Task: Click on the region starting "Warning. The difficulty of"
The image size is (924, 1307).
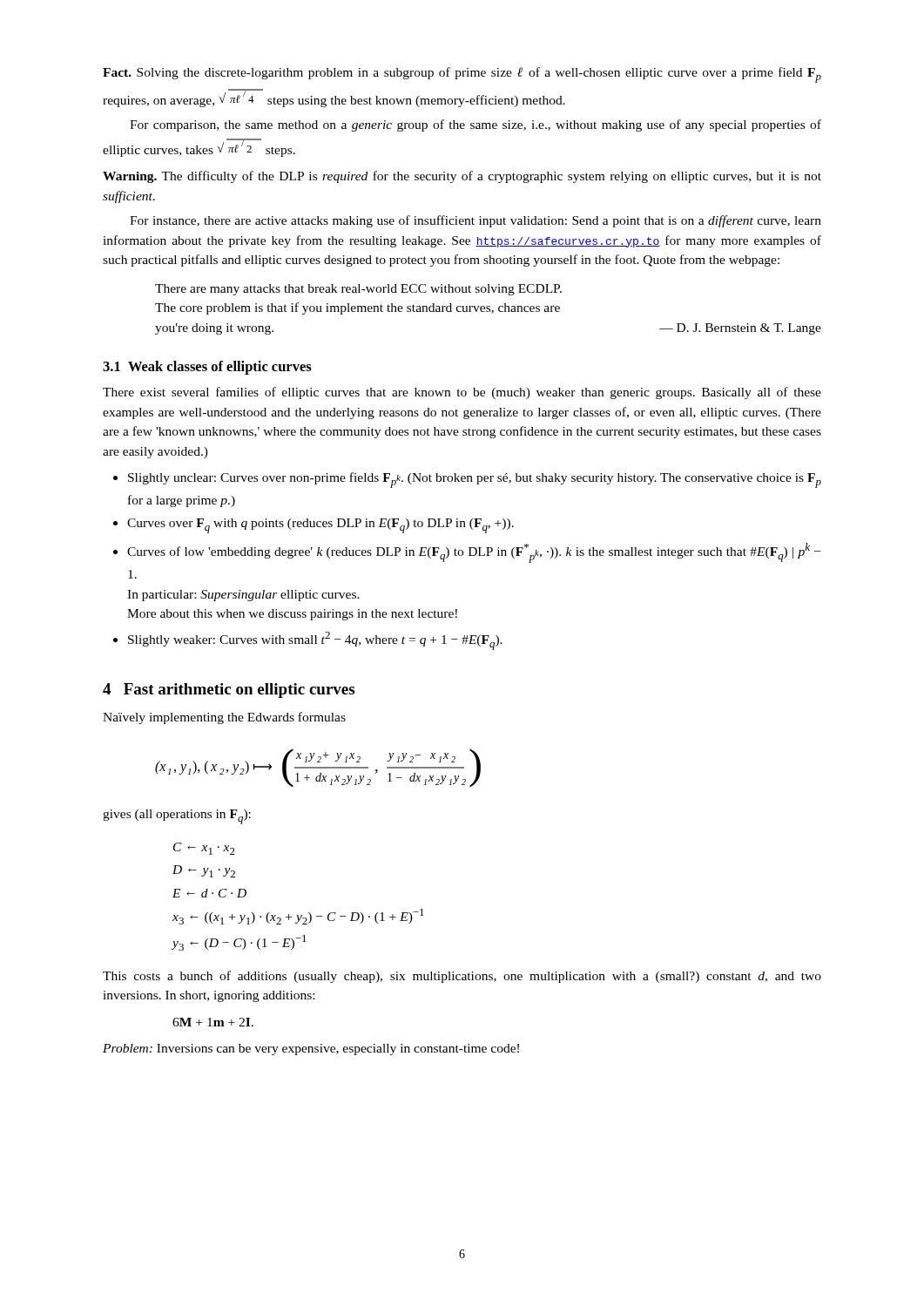Action: [x=462, y=218]
